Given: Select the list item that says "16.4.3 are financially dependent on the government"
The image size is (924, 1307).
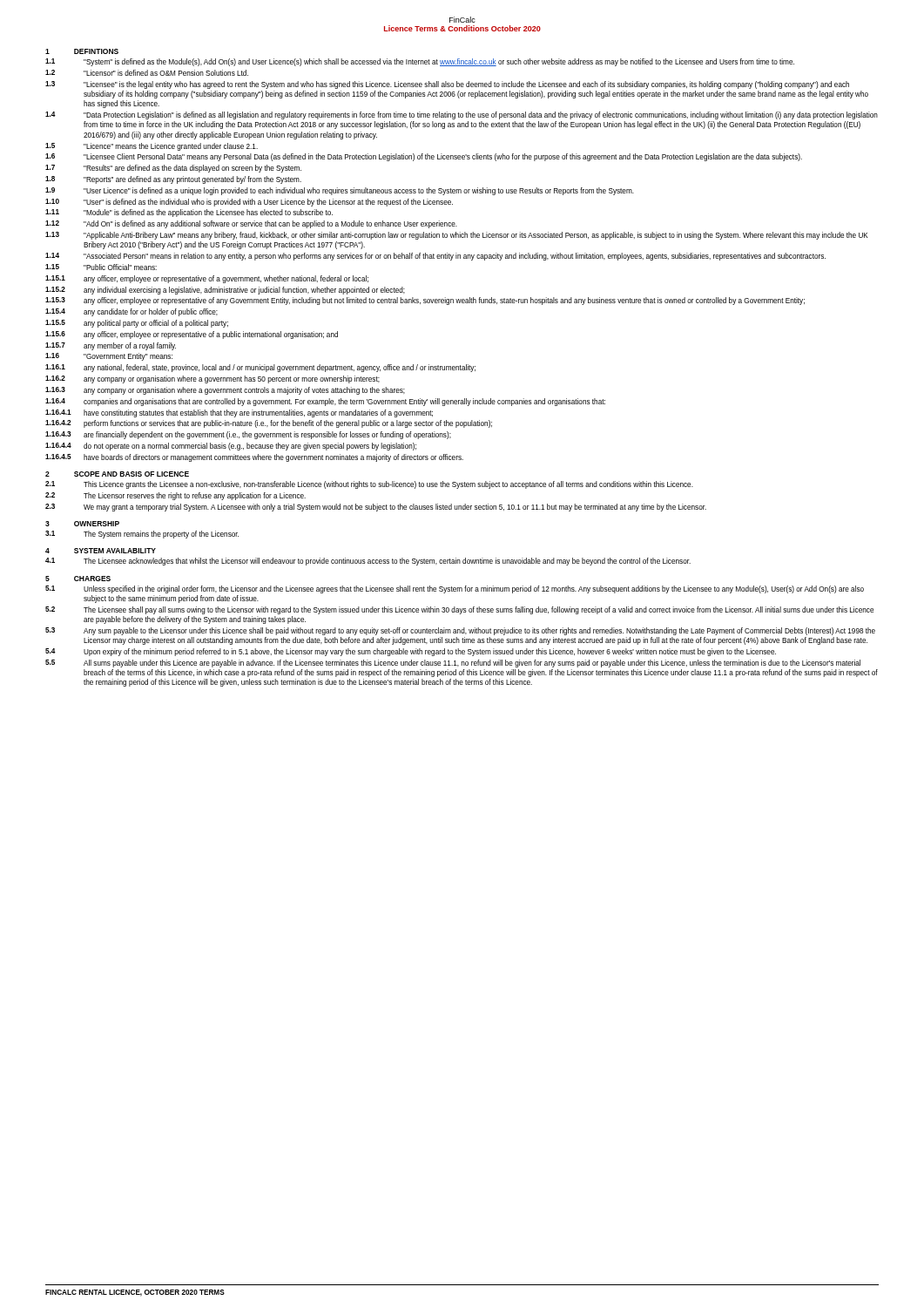Looking at the screenshot, I should tap(462, 435).
